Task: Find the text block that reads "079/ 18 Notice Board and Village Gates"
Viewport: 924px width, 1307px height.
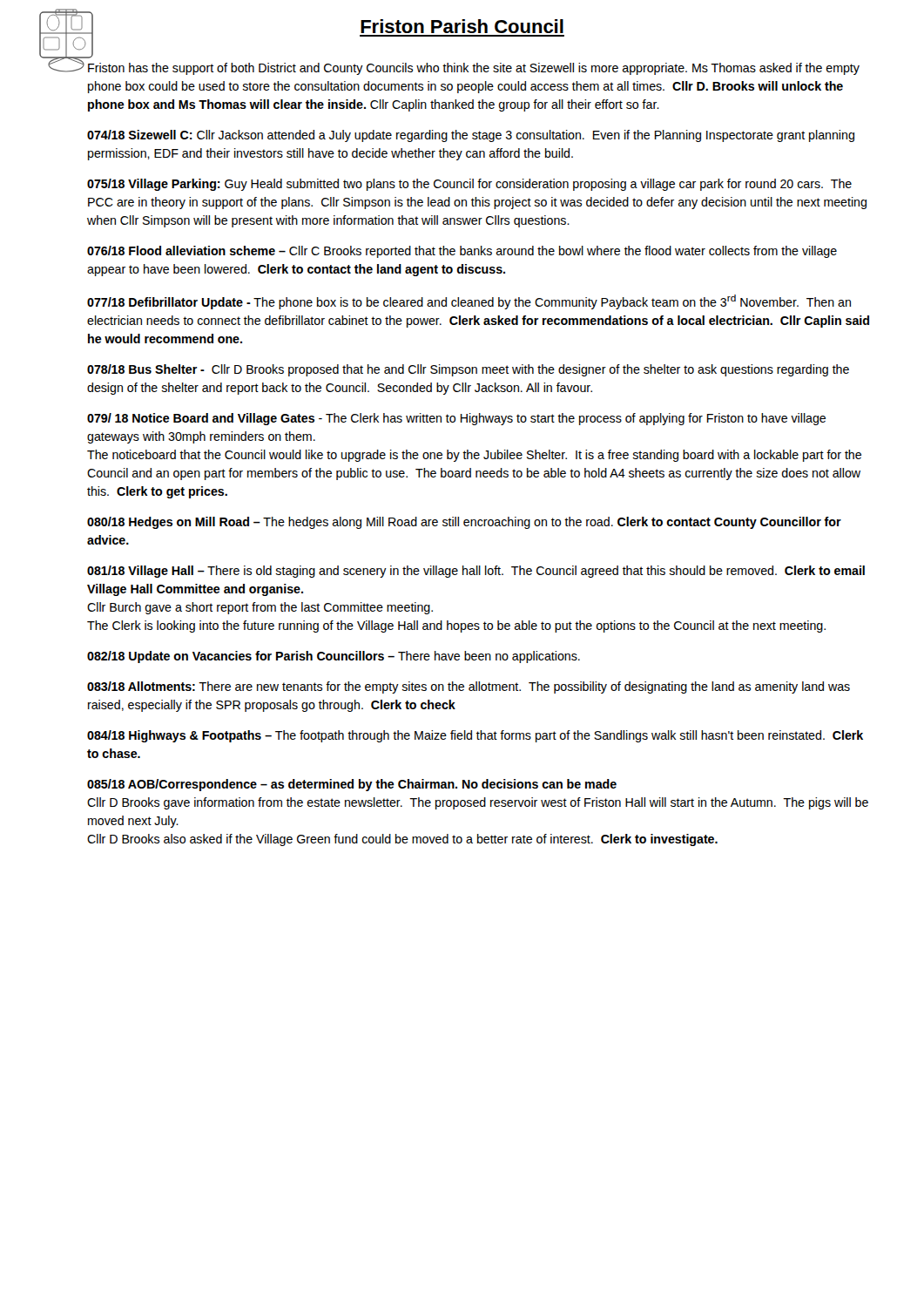Action: [474, 455]
